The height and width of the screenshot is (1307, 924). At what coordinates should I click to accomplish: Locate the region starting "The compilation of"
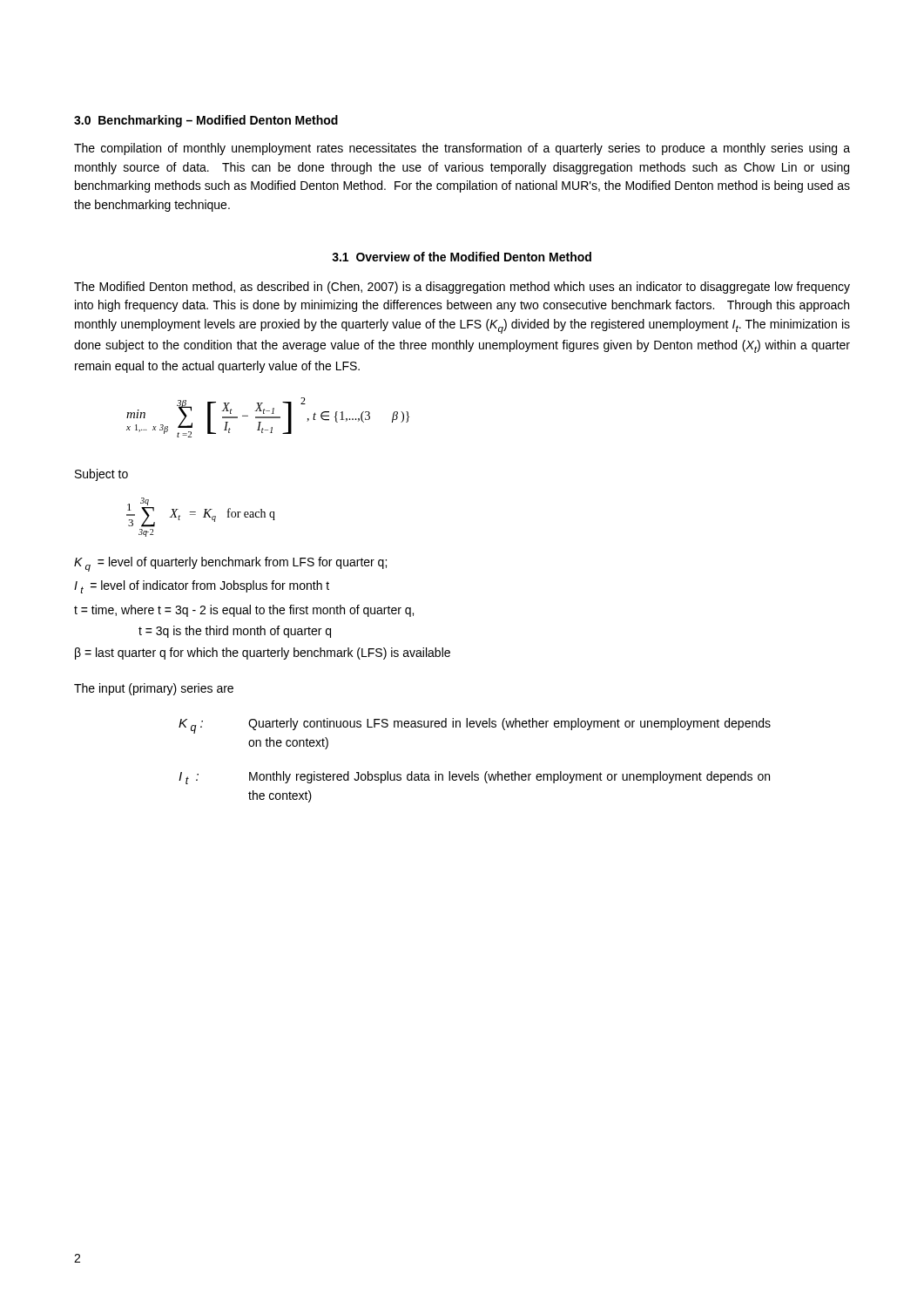click(x=462, y=176)
